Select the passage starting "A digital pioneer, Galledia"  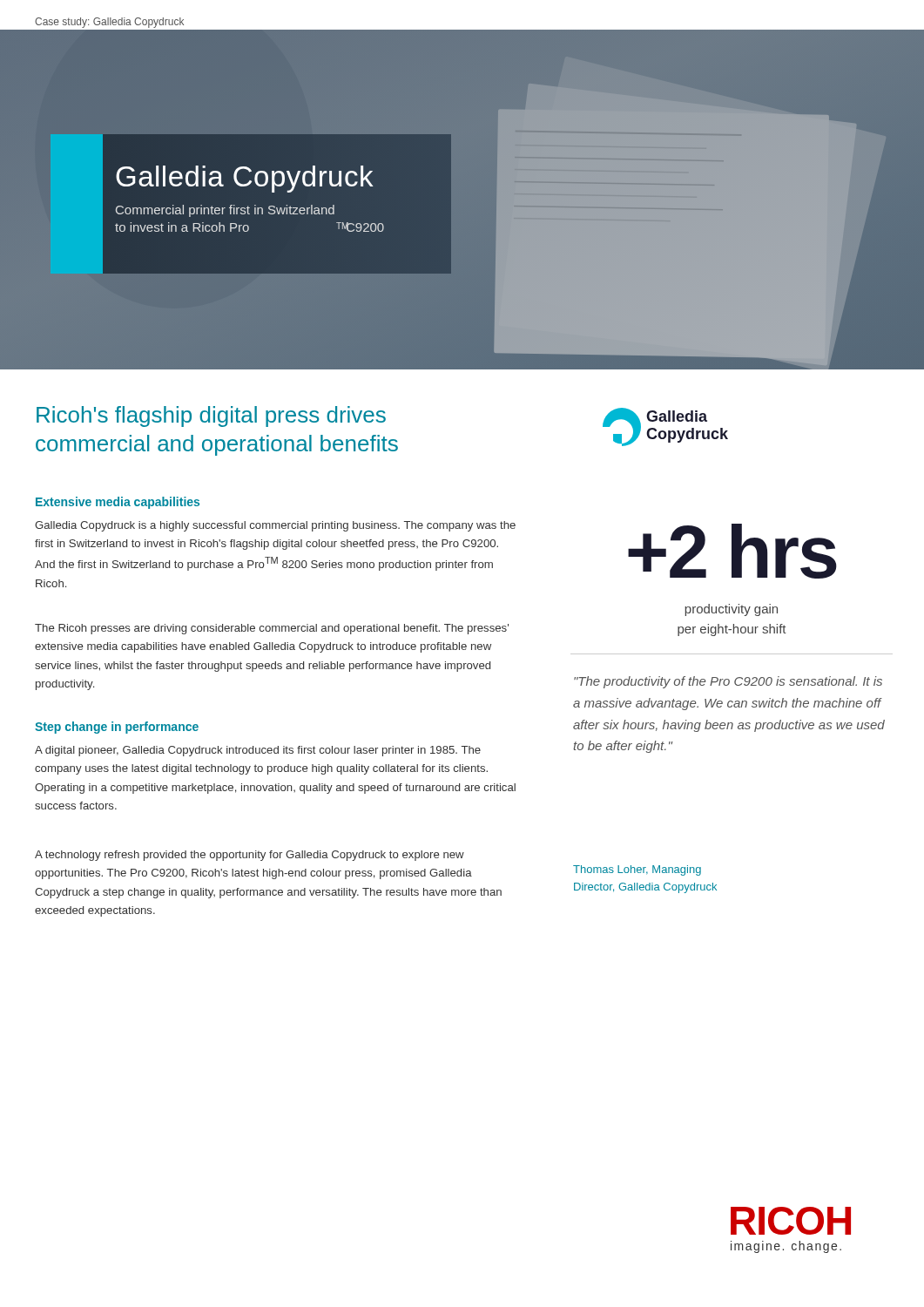click(x=276, y=778)
